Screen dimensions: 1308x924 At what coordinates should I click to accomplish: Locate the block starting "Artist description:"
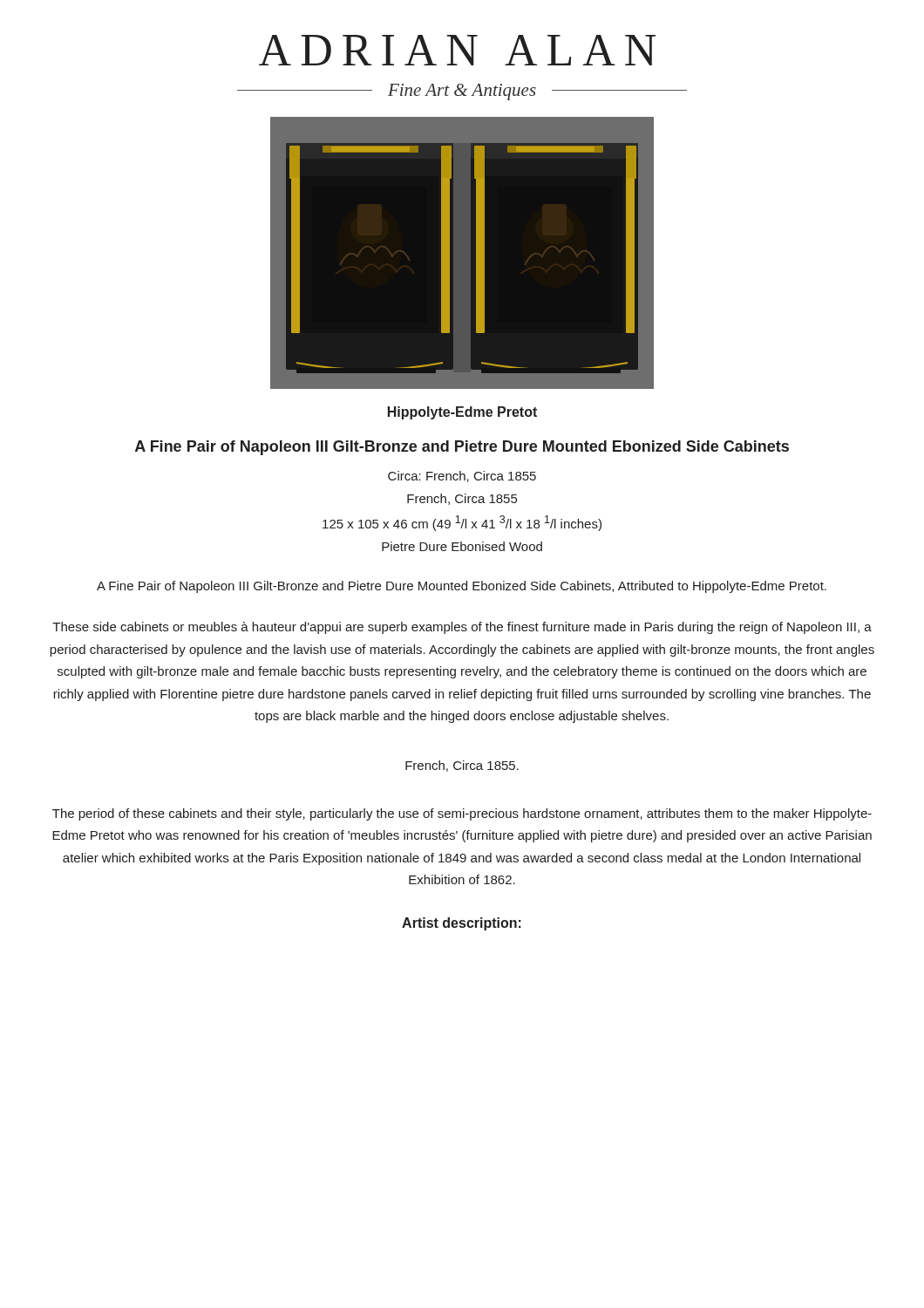coord(462,923)
